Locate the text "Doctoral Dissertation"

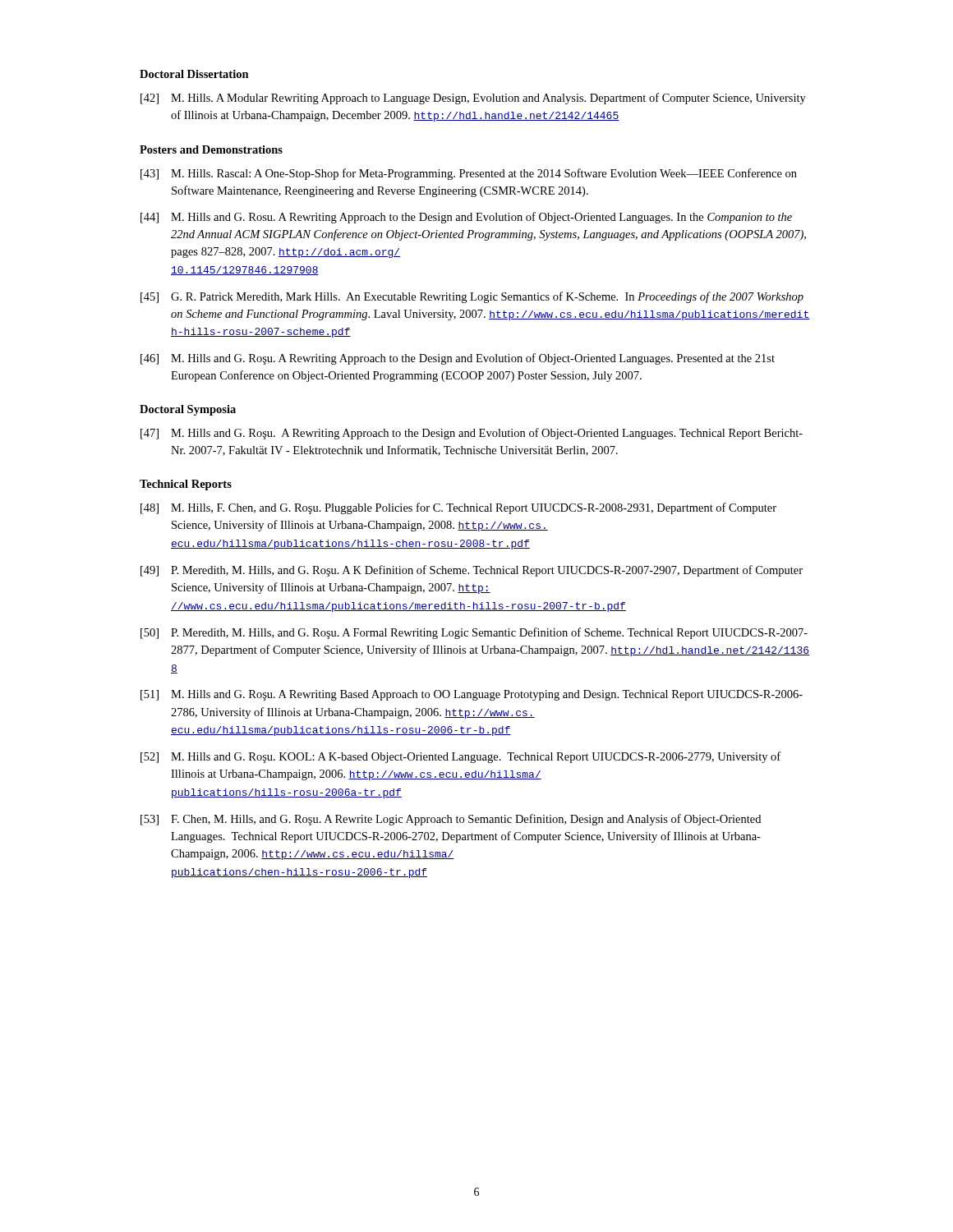click(194, 74)
